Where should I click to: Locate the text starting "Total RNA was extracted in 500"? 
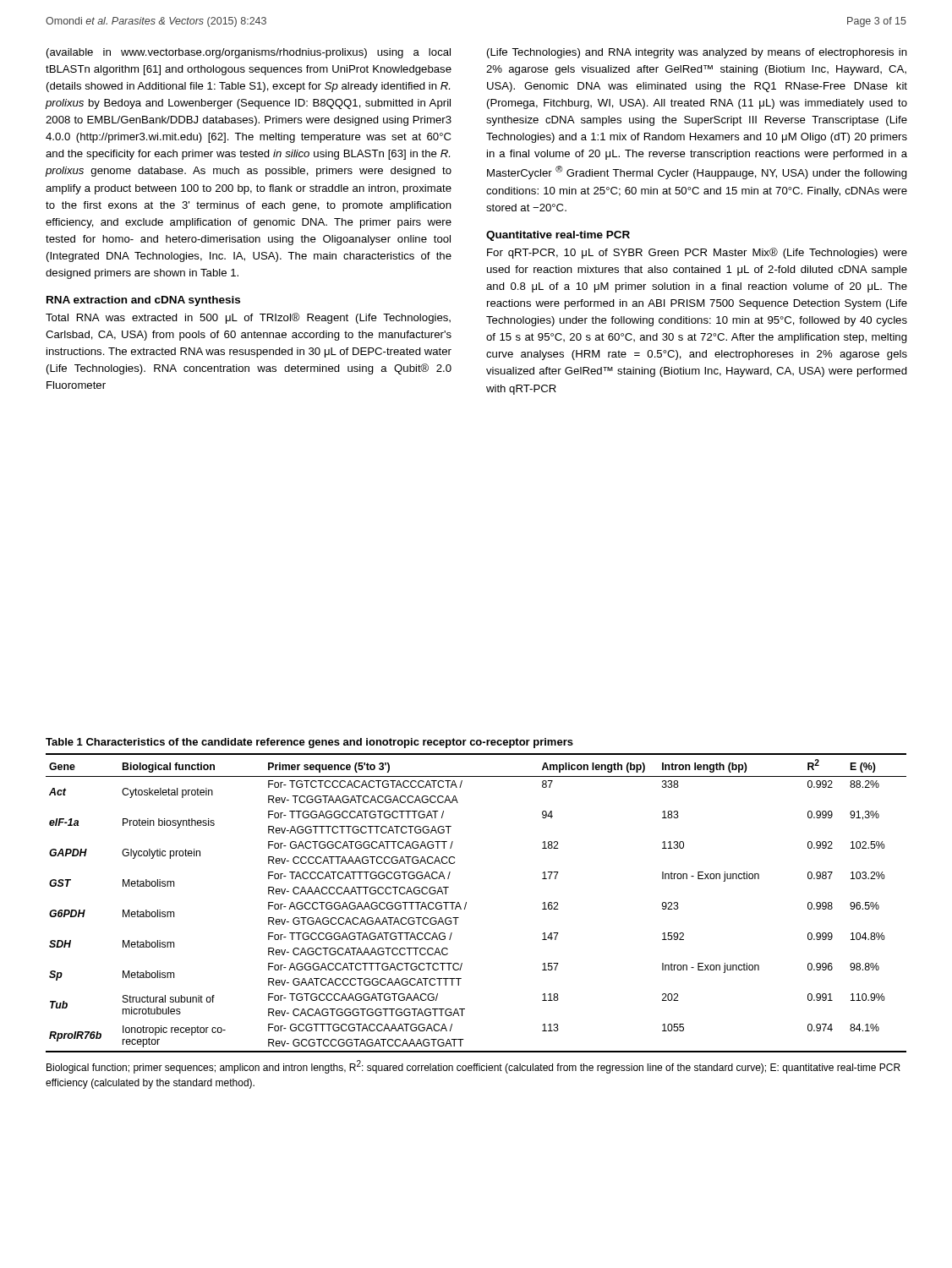click(x=249, y=351)
